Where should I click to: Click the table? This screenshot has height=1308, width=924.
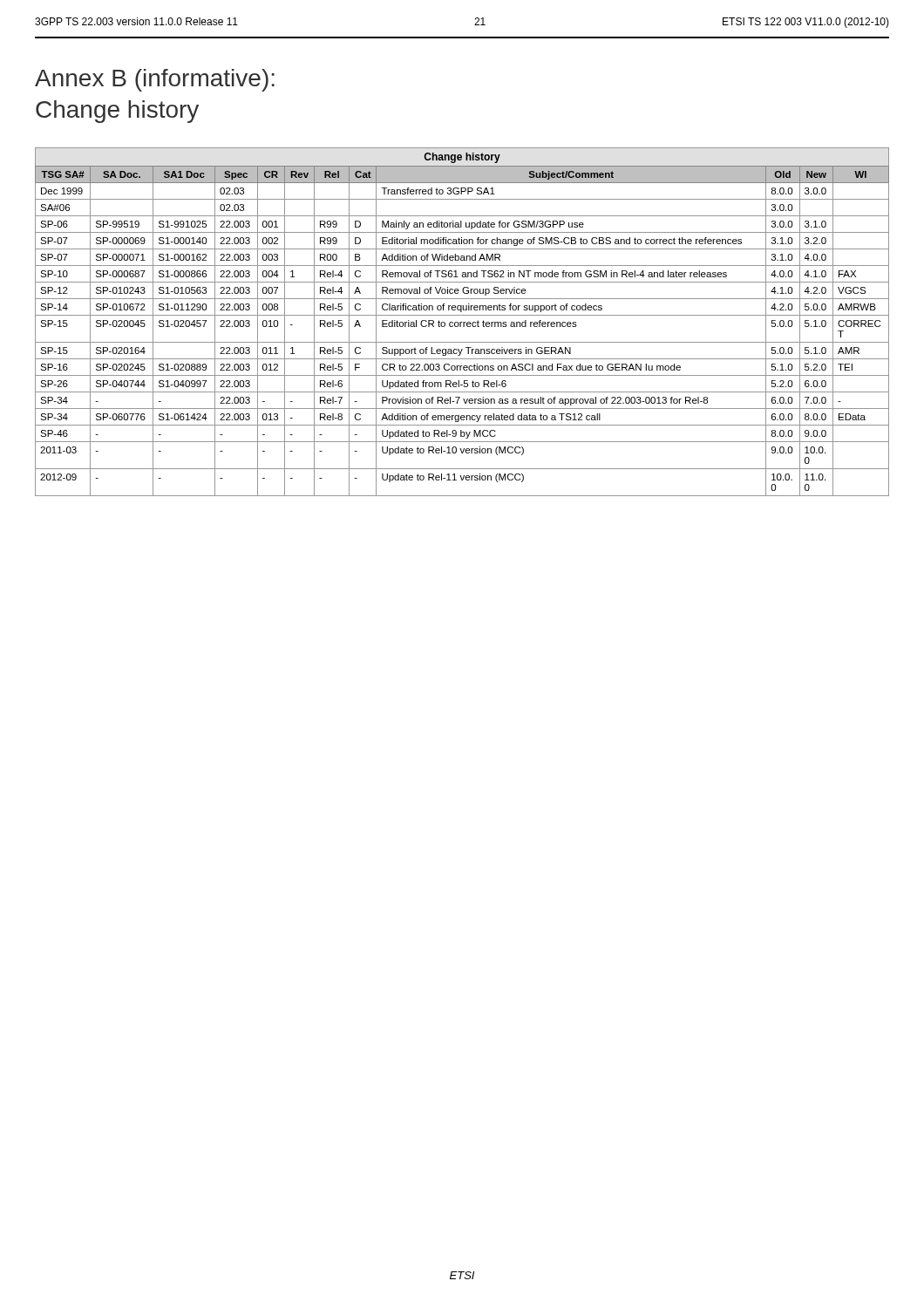[462, 322]
